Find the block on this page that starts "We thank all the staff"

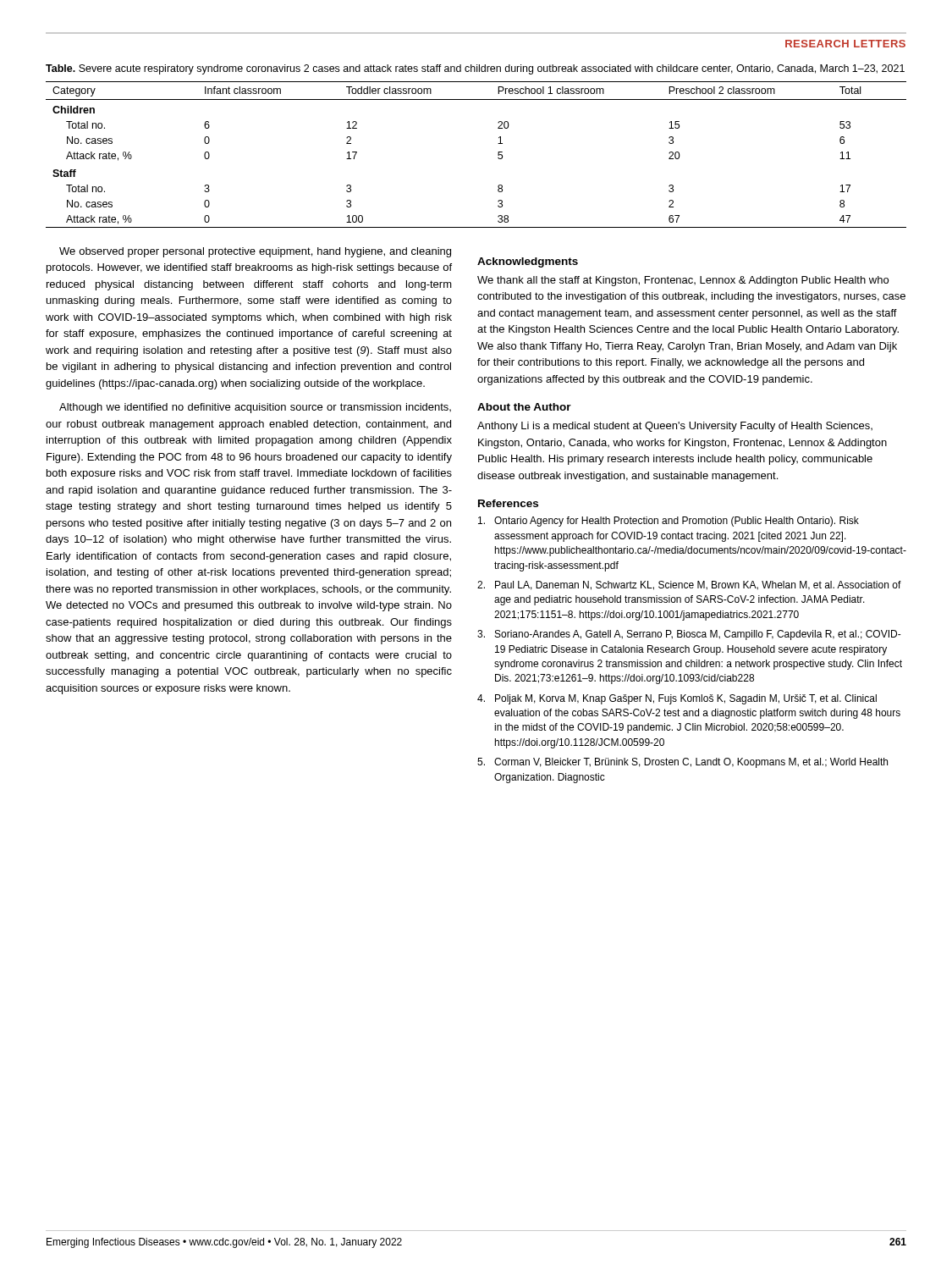click(x=692, y=329)
